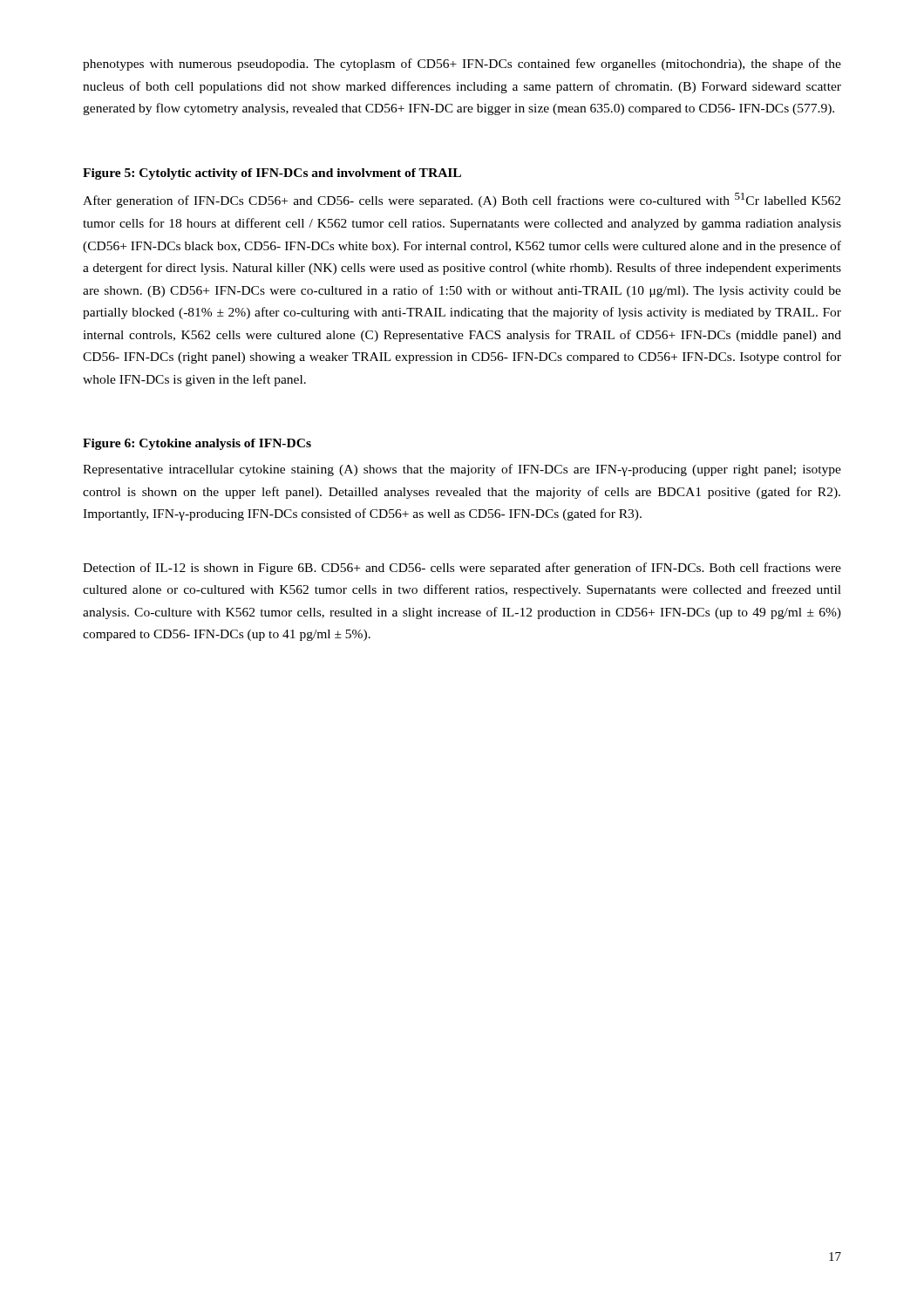
Task: Click on the element starting "After generation of IFN-DCs CD56+ and"
Action: coord(462,288)
